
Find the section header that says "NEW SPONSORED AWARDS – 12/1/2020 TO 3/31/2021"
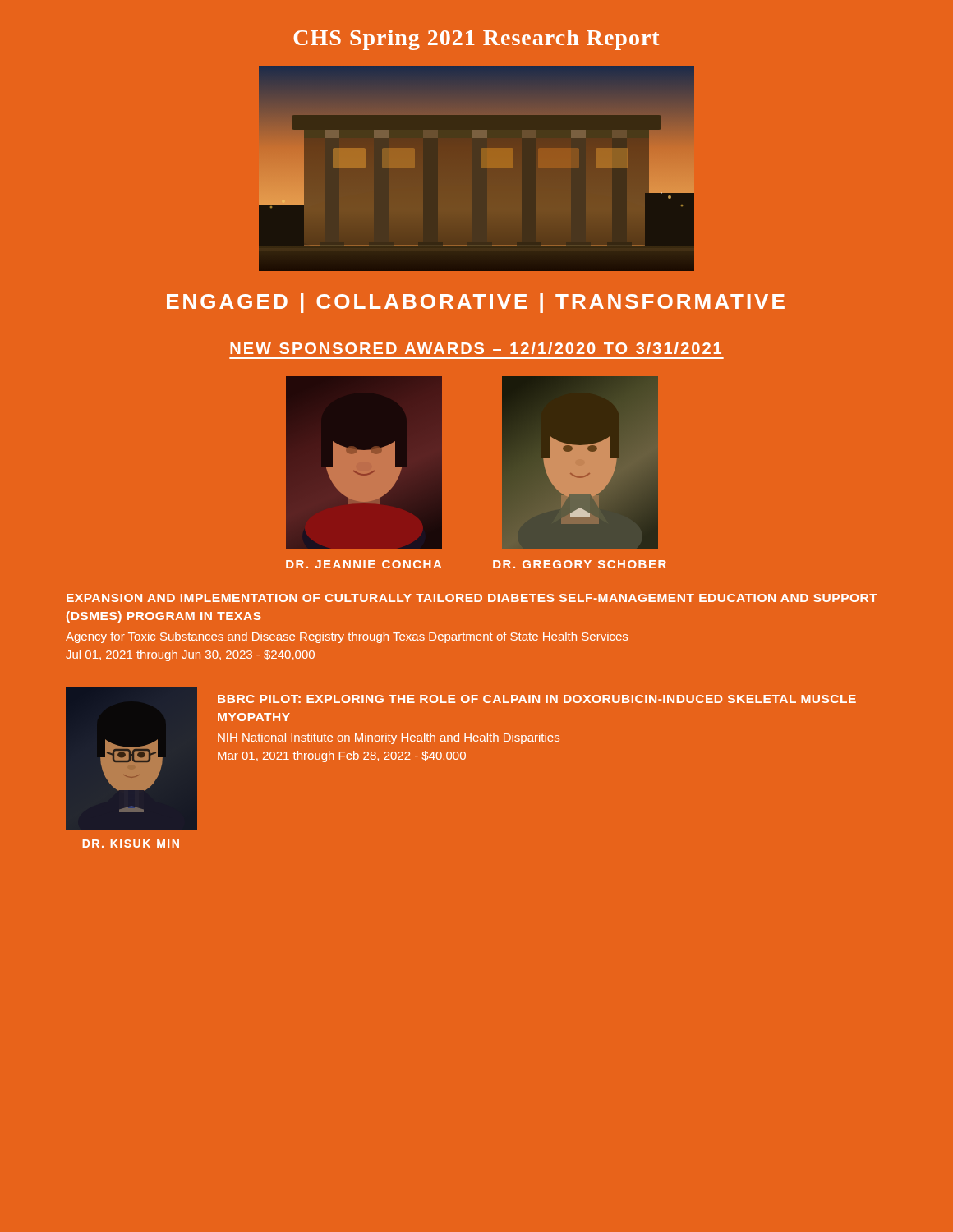tap(476, 348)
